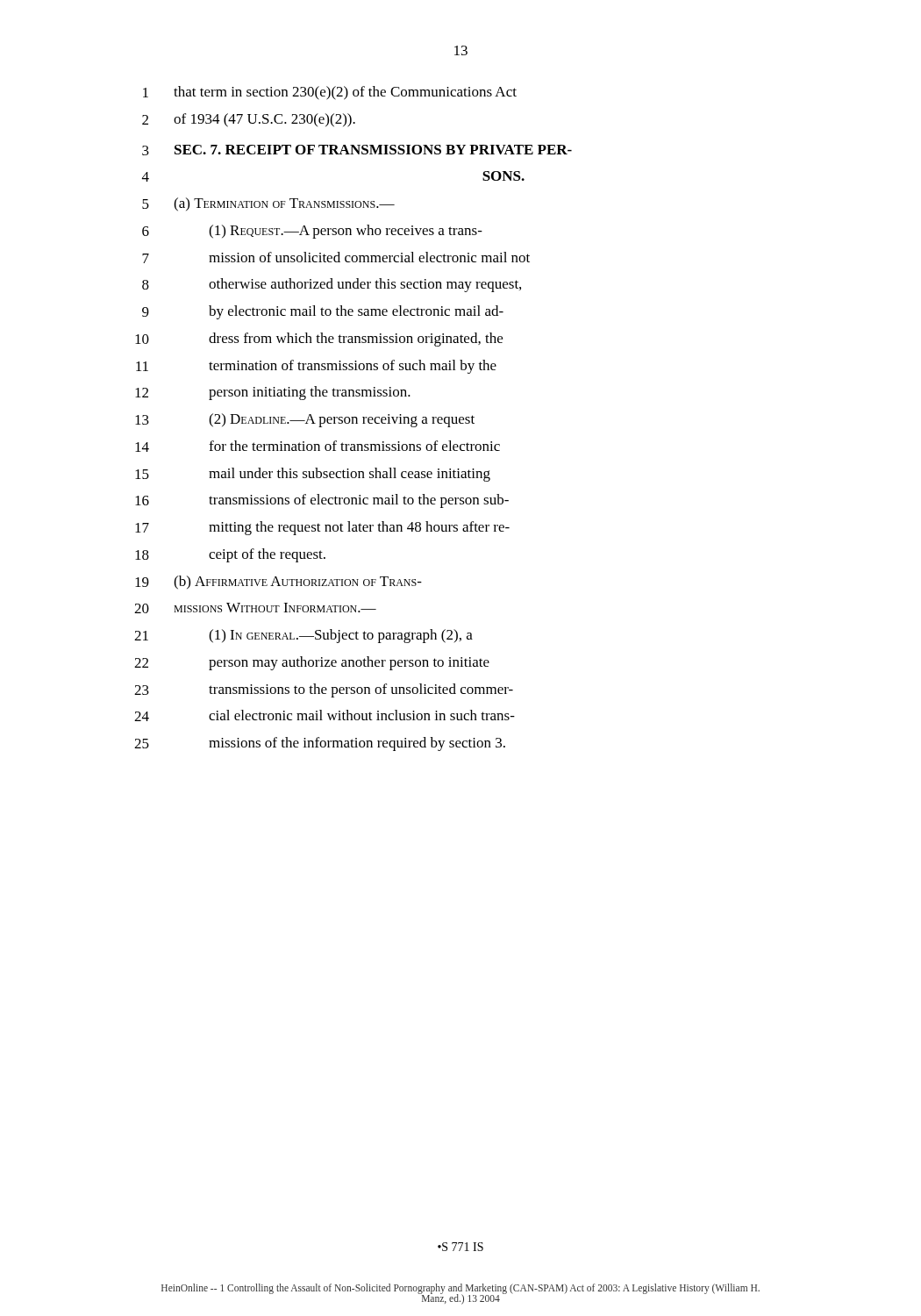Screen dimensions: 1316x921
Task: Where does it say "4 SONS."?
Action: tap(474, 177)
